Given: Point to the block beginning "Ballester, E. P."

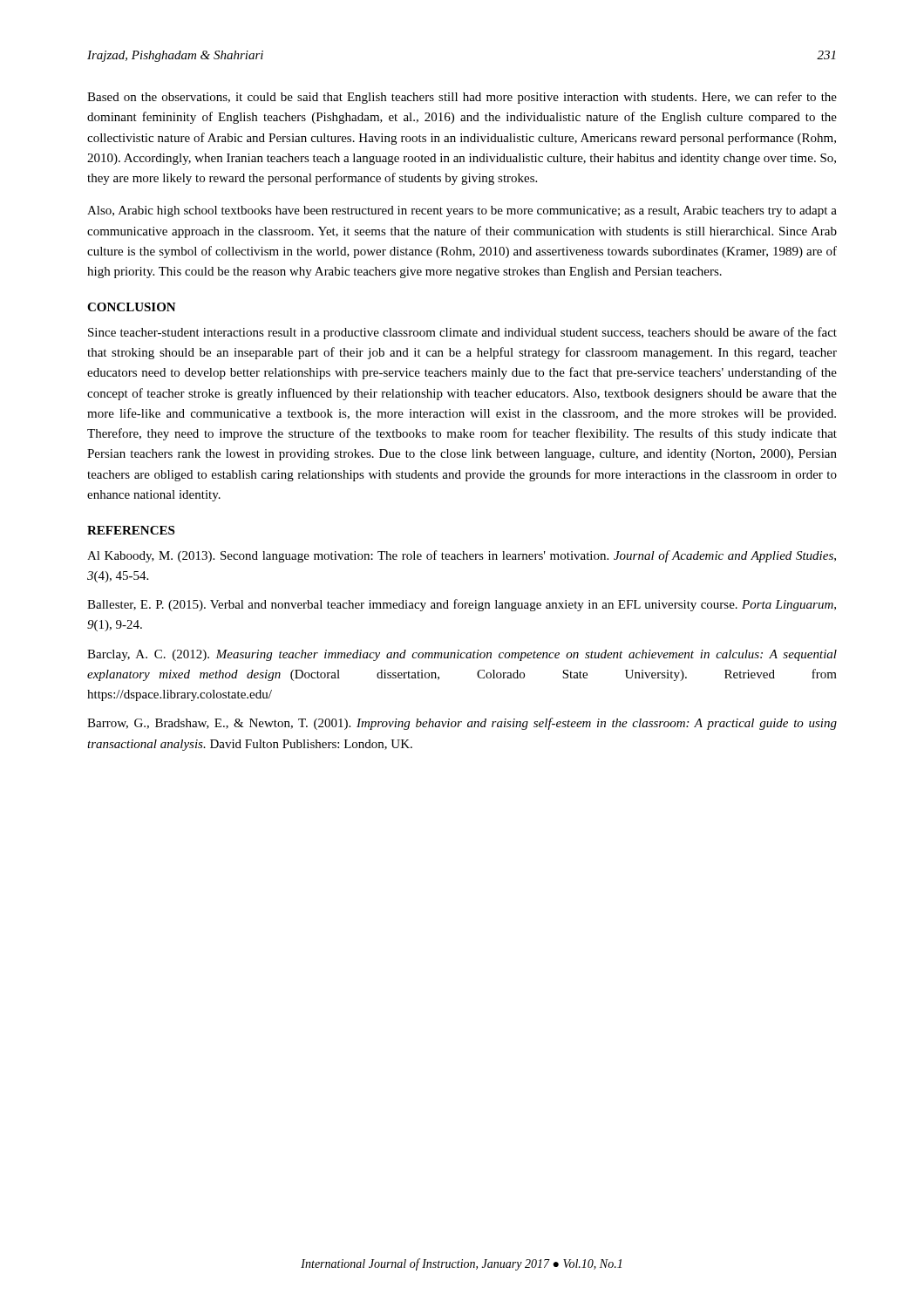Looking at the screenshot, I should [x=462, y=614].
